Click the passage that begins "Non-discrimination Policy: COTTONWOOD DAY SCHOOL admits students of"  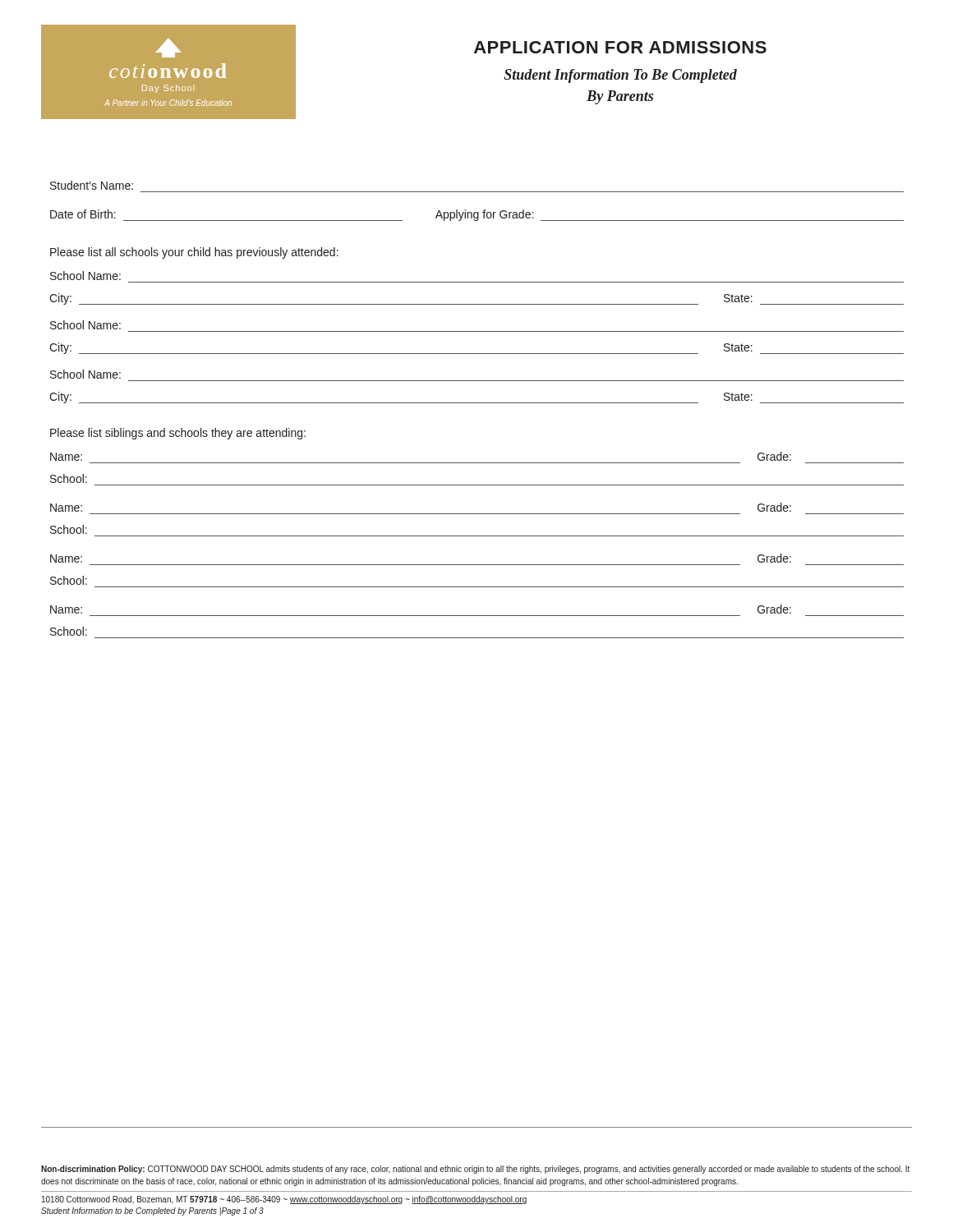(x=475, y=1175)
